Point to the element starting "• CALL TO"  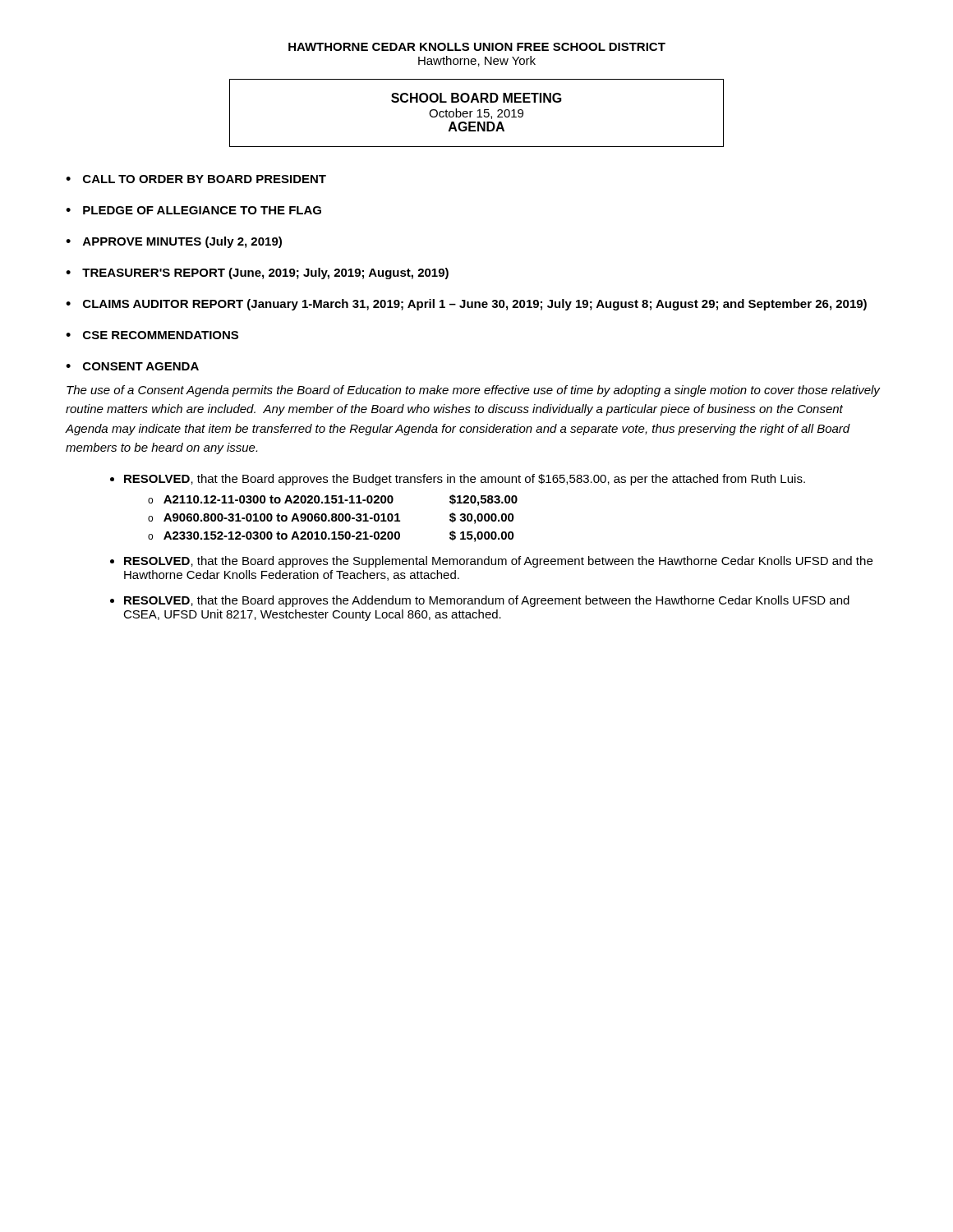click(x=196, y=179)
